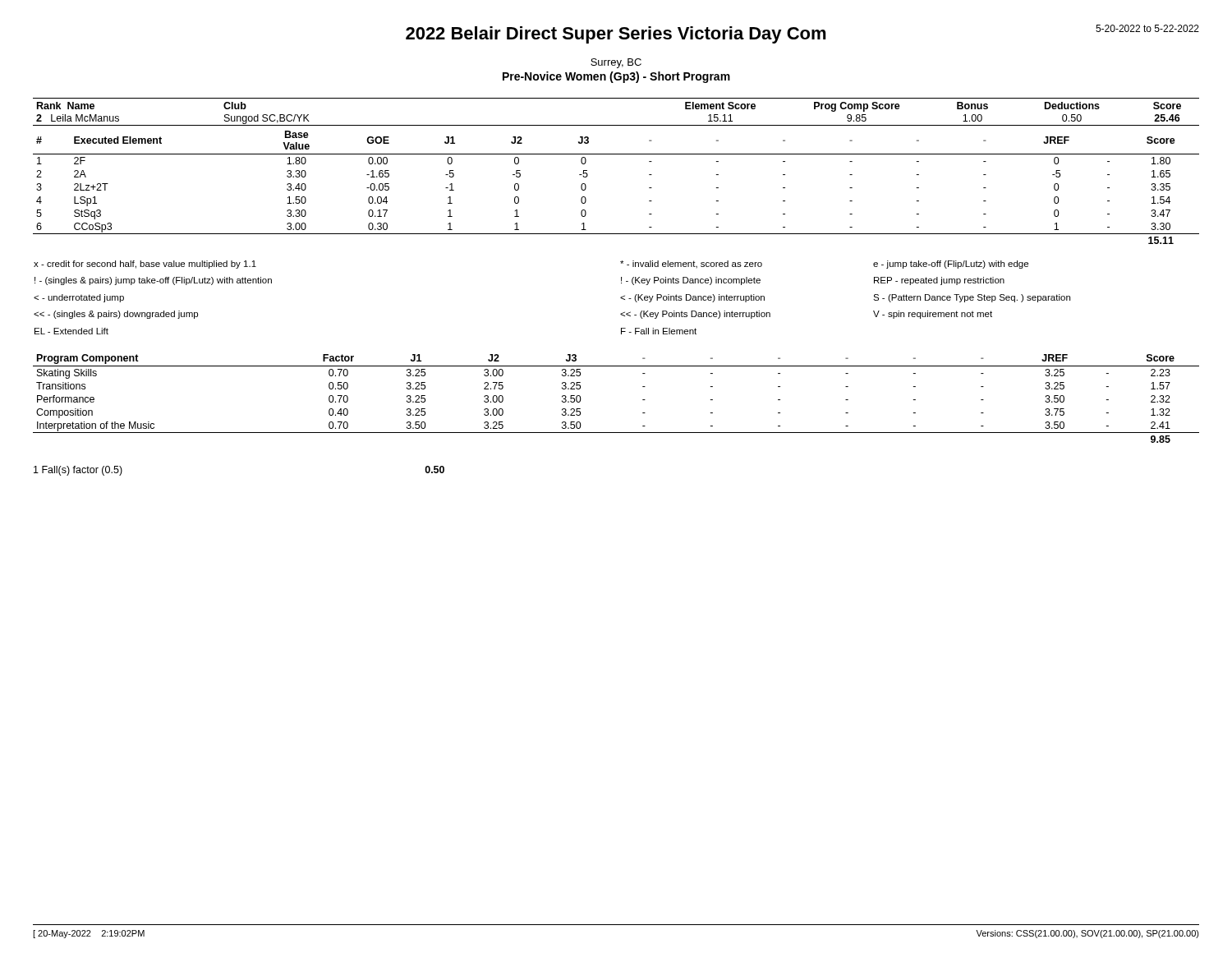This screenshot has height=953, width=1232.
Task: Locate the table with the text "Element Score"
Action: coord(616,173)
